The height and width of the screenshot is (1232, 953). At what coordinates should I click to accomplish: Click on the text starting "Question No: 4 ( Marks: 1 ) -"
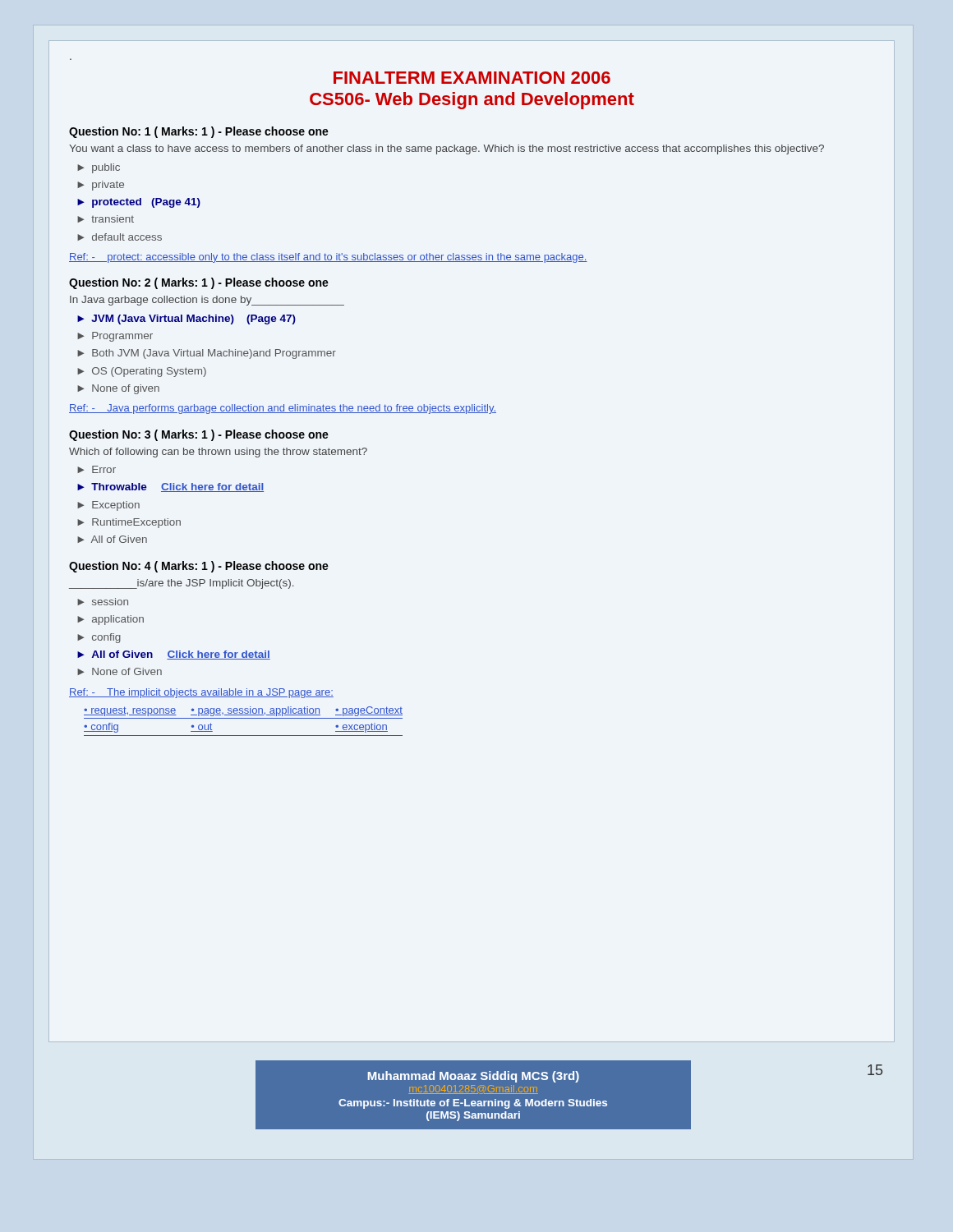[199, 566]
